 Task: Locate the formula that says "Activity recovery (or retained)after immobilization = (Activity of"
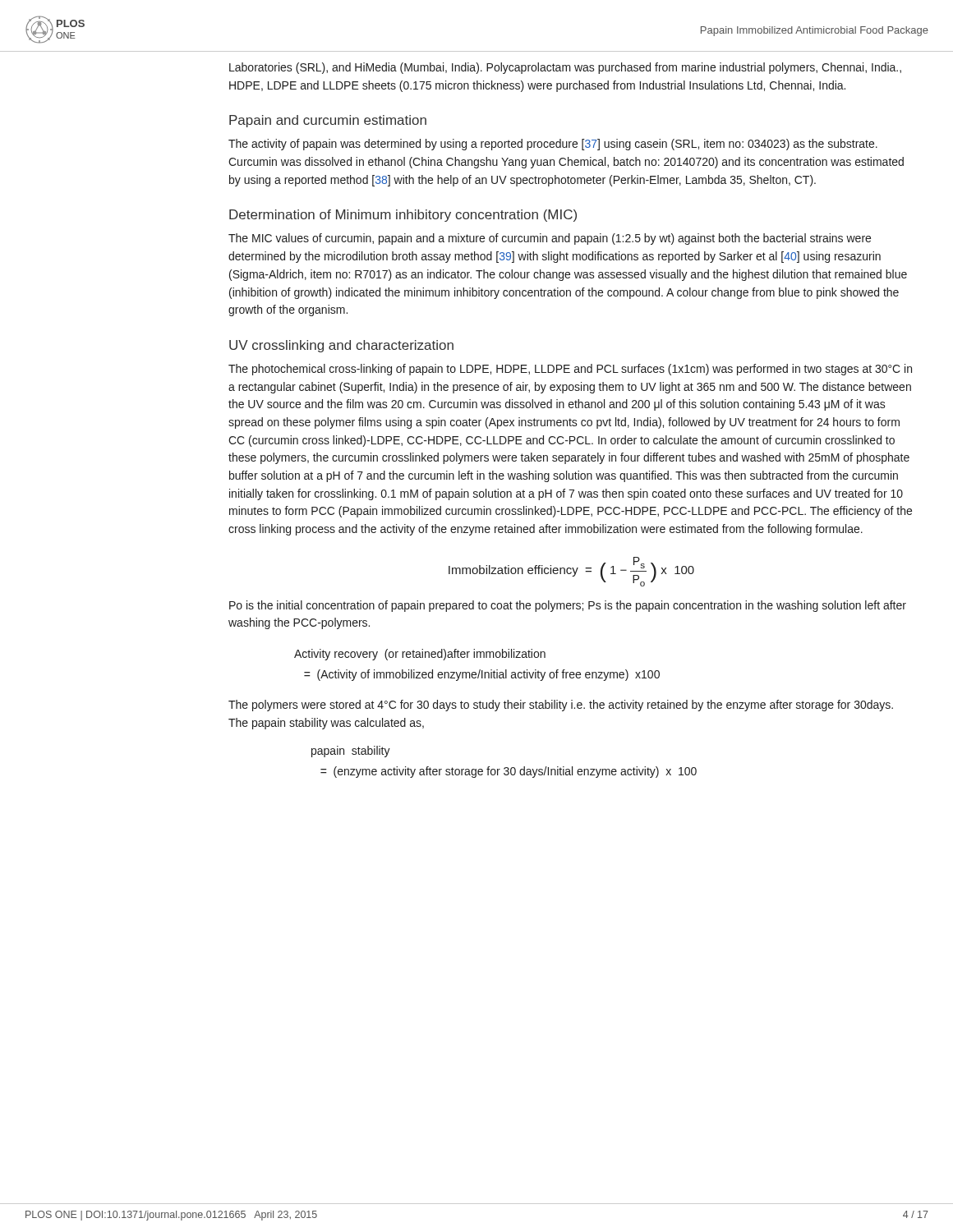click(x=477, y=664)
